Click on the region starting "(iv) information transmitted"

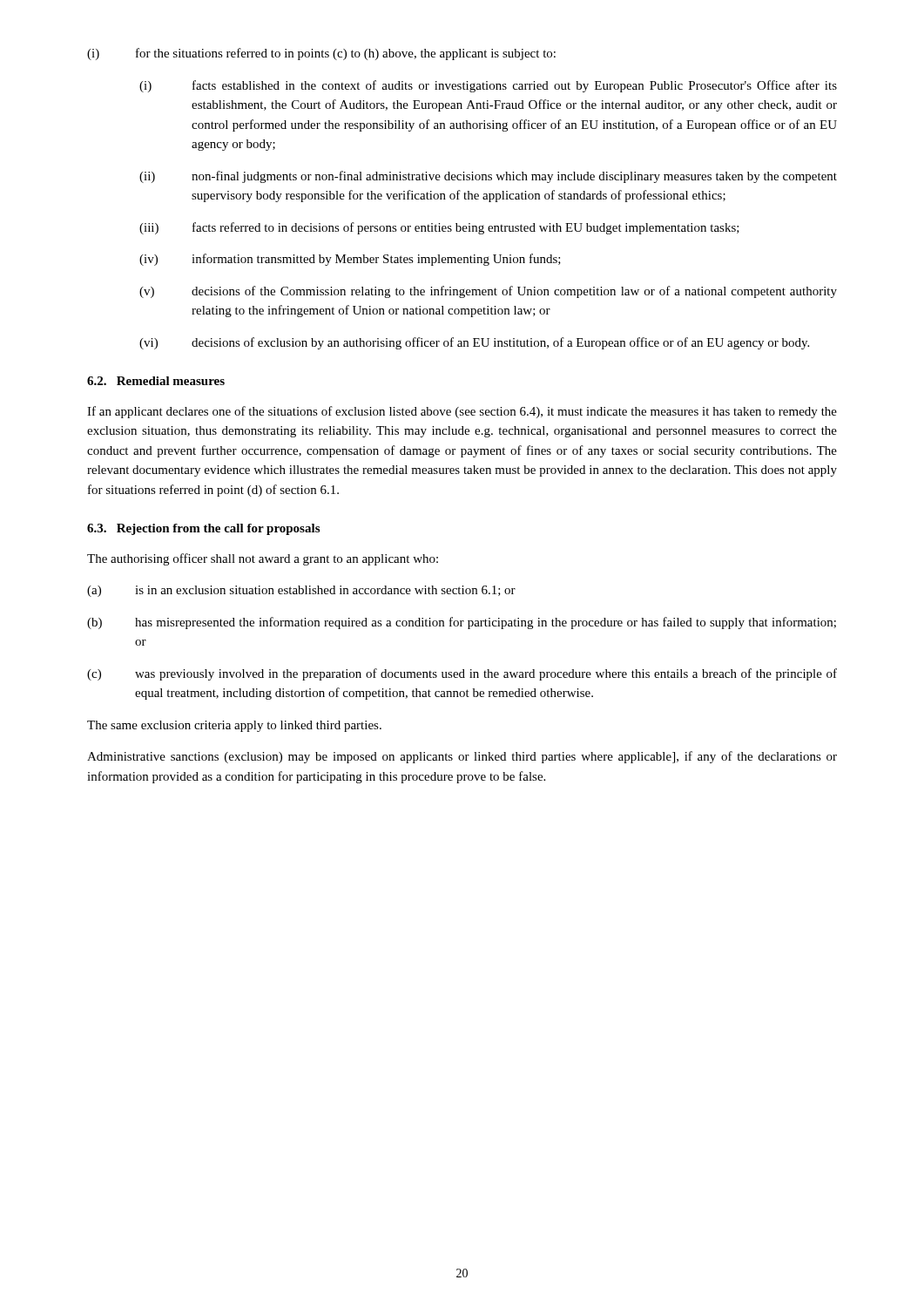pos(350,259)
